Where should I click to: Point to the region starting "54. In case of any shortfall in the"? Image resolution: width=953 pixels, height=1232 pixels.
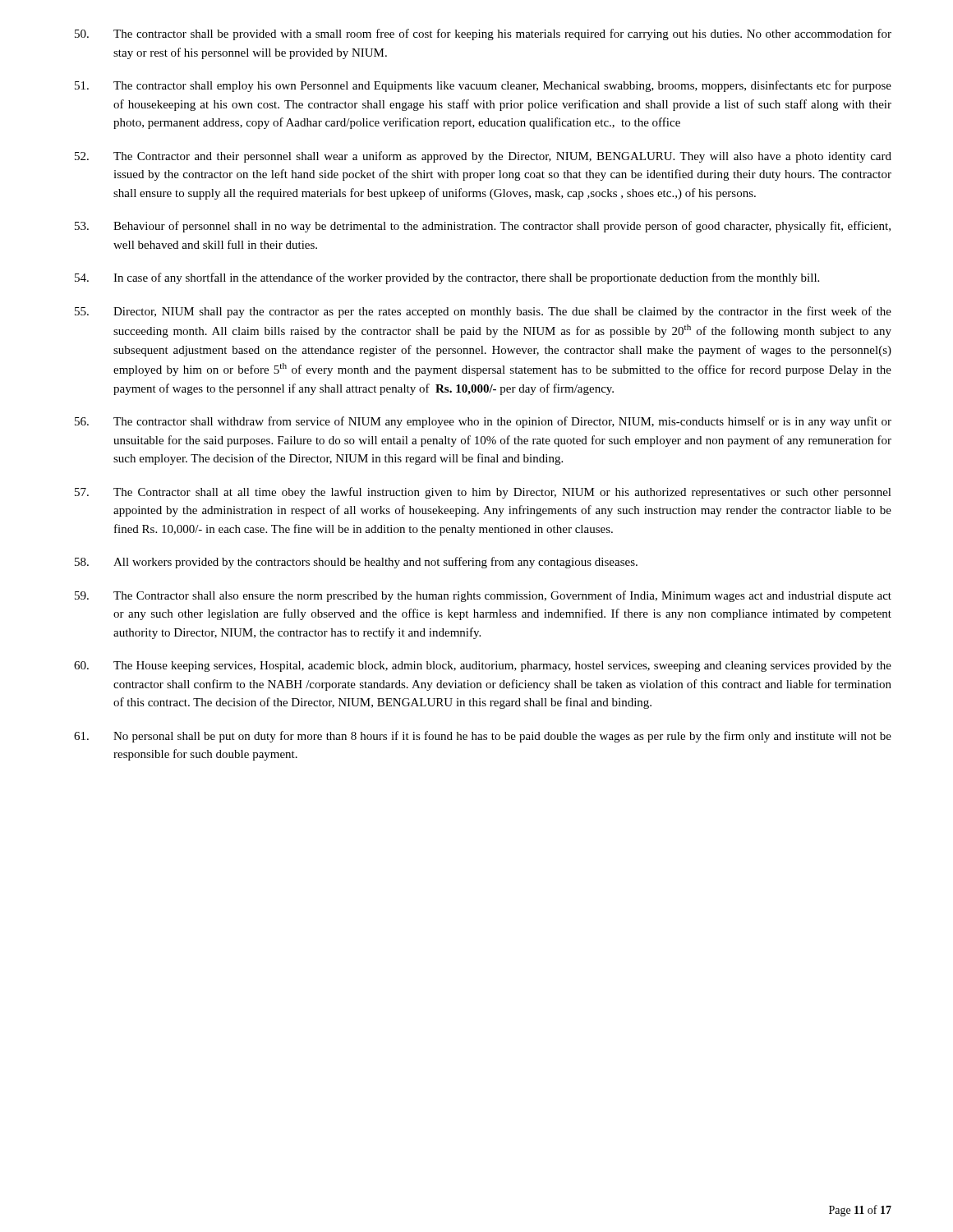[483, 278]
